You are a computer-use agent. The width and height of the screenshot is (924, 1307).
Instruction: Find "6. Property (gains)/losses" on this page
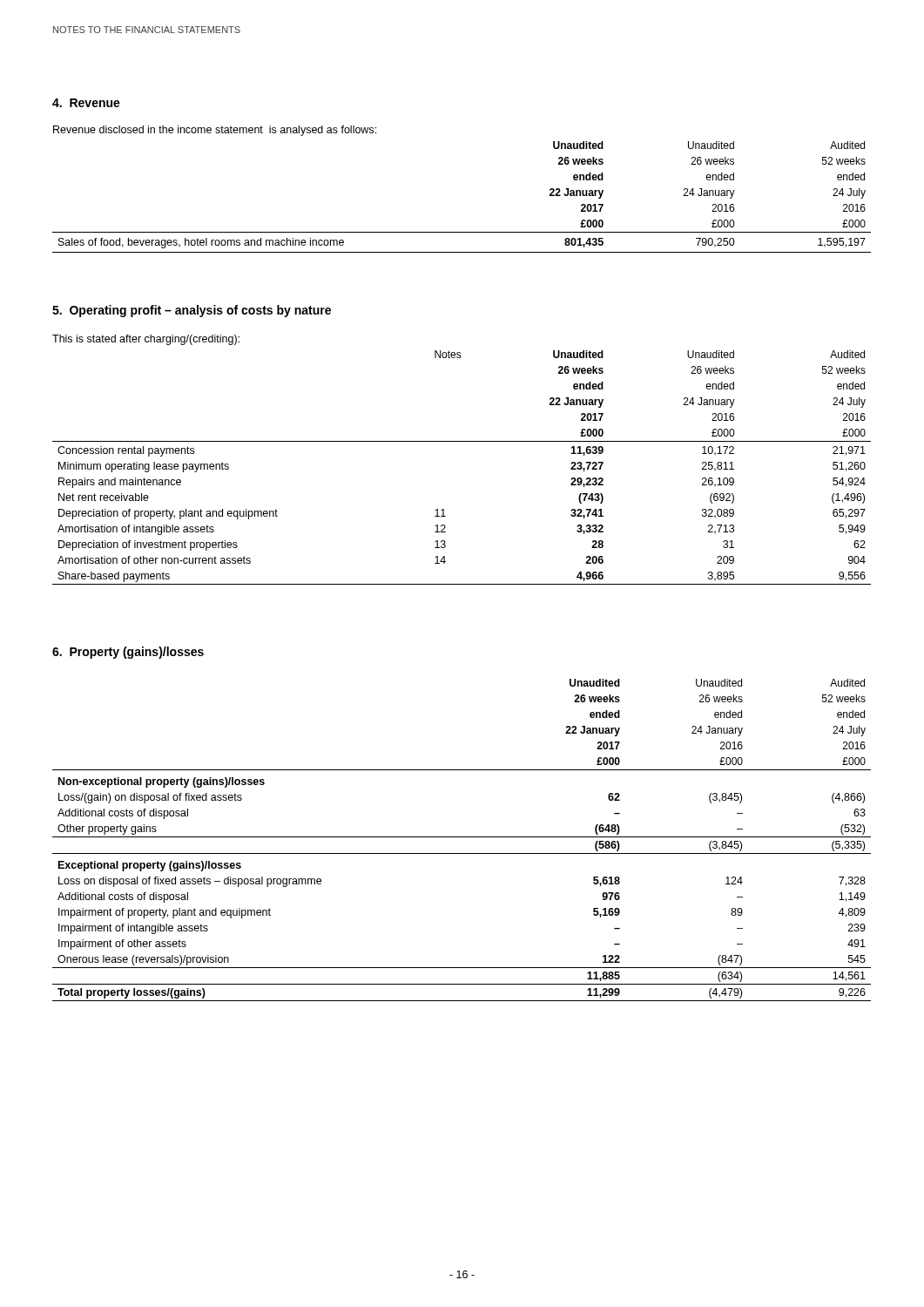128,652
